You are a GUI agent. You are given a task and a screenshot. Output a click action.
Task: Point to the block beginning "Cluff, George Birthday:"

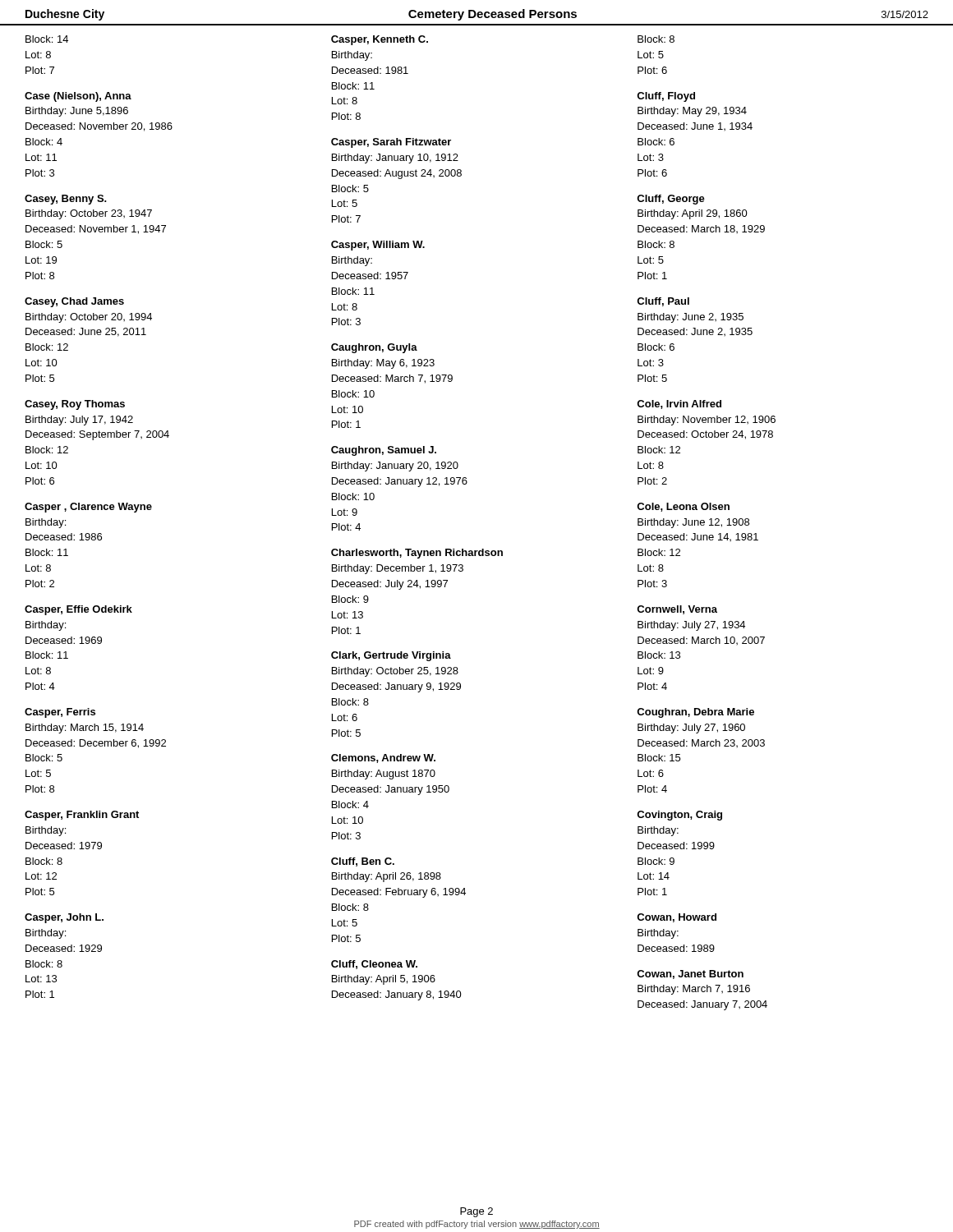point(701,237)
